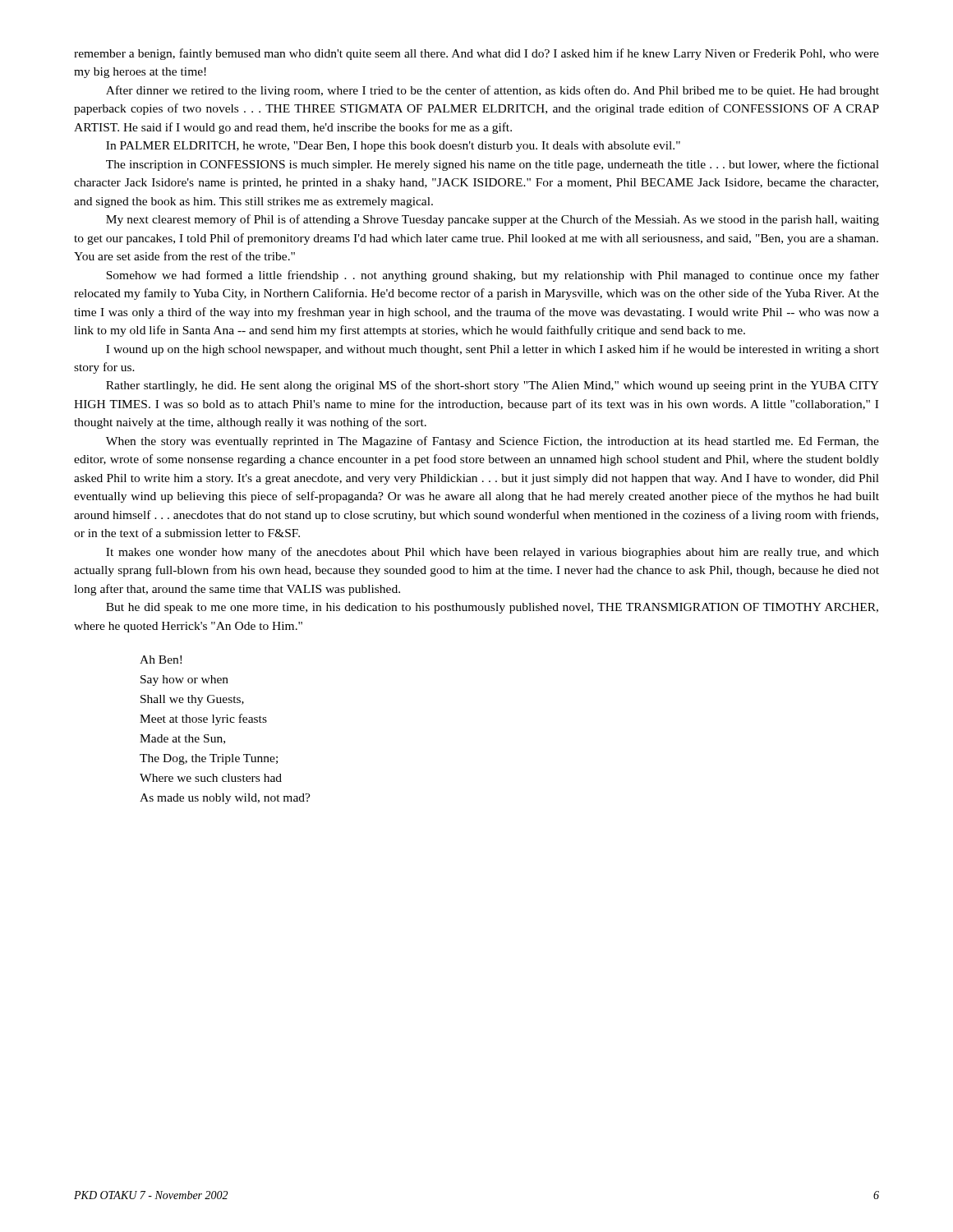Select the list item that says "Ah Ben! Say"

161,660
